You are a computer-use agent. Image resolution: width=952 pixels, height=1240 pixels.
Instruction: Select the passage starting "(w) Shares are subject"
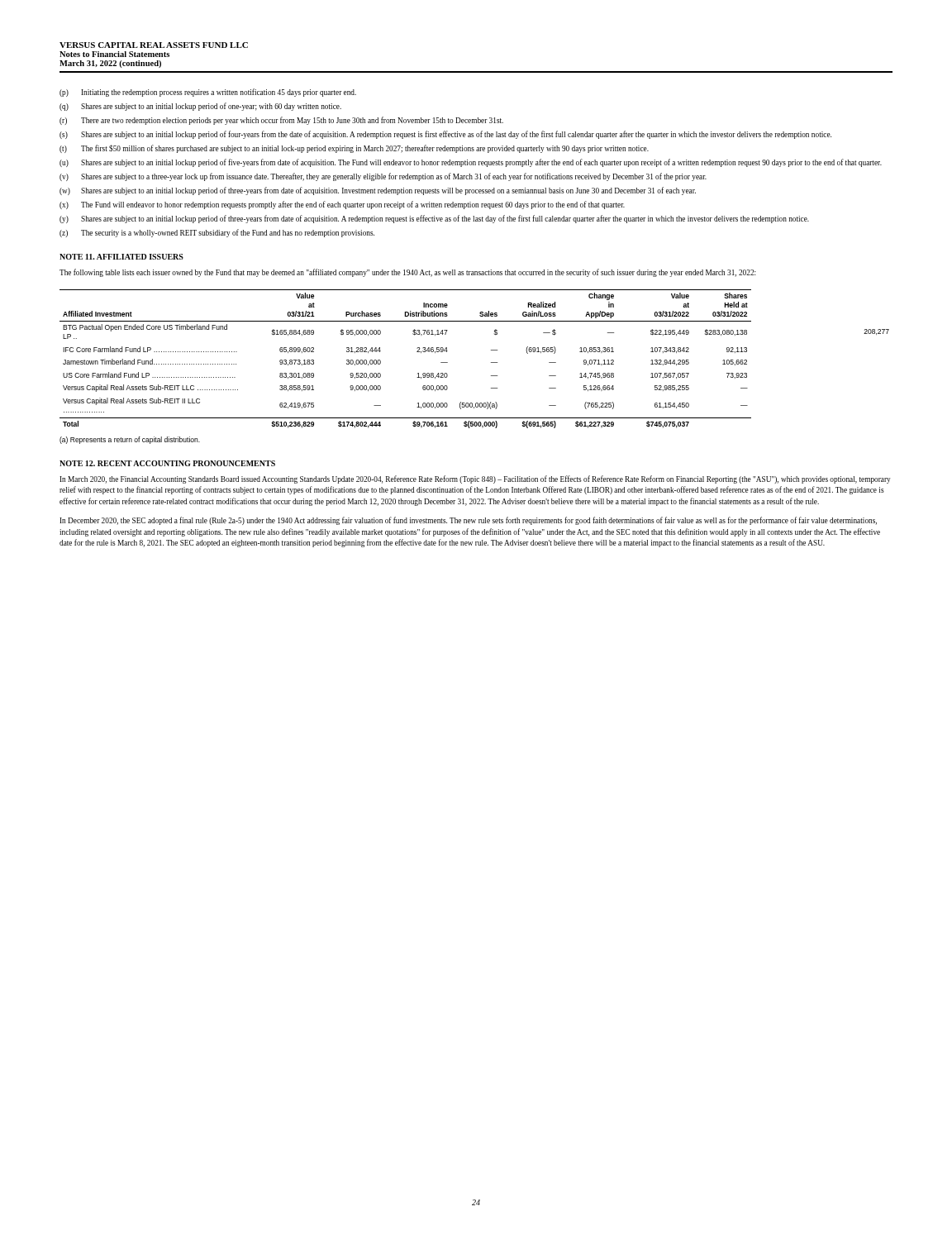[378, 192]
